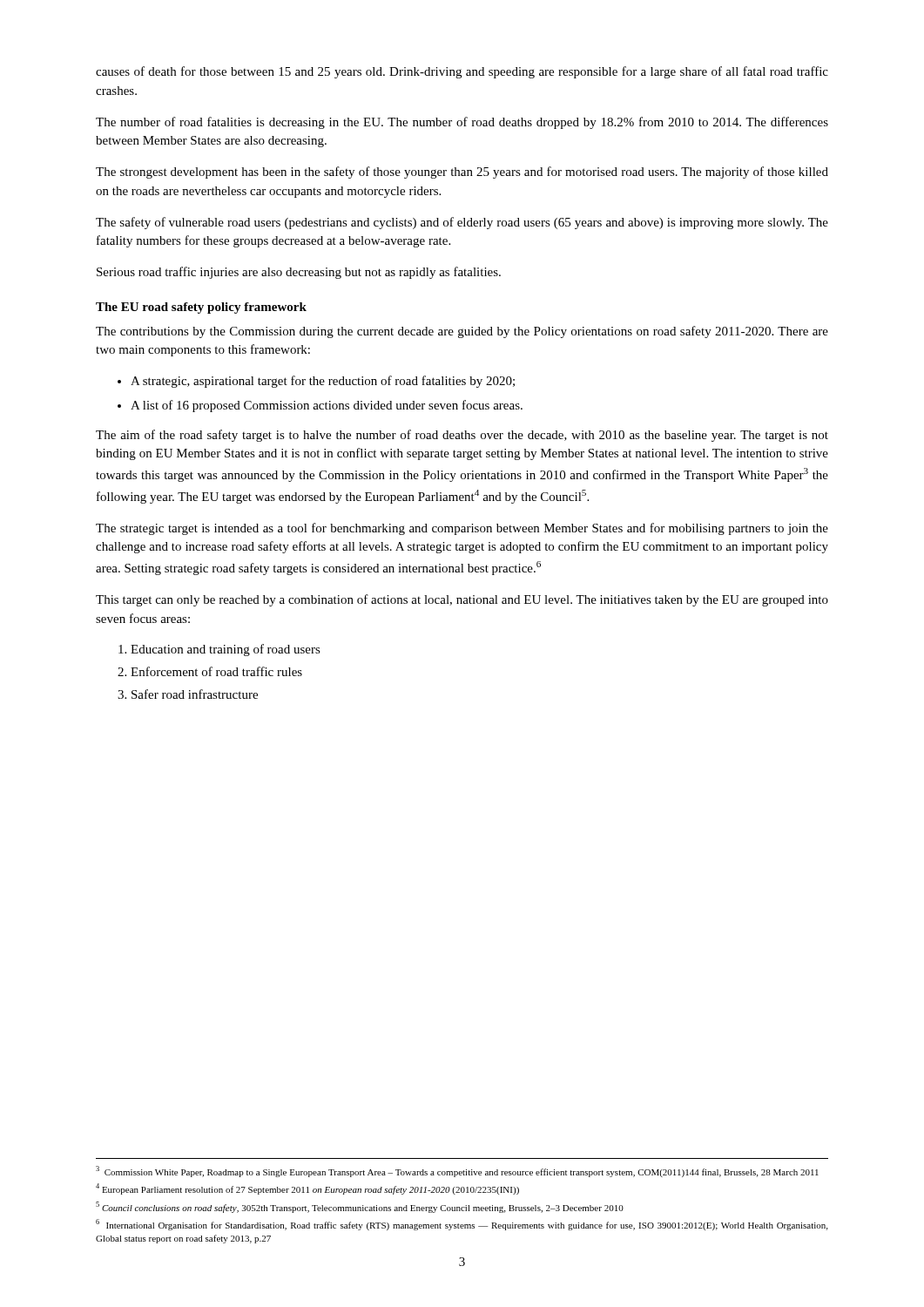The width and height of the screenshot is (924, 1307).
Task: Point to the text block starting "The contributions by the Commission"
Action: [x=462, y=341]
